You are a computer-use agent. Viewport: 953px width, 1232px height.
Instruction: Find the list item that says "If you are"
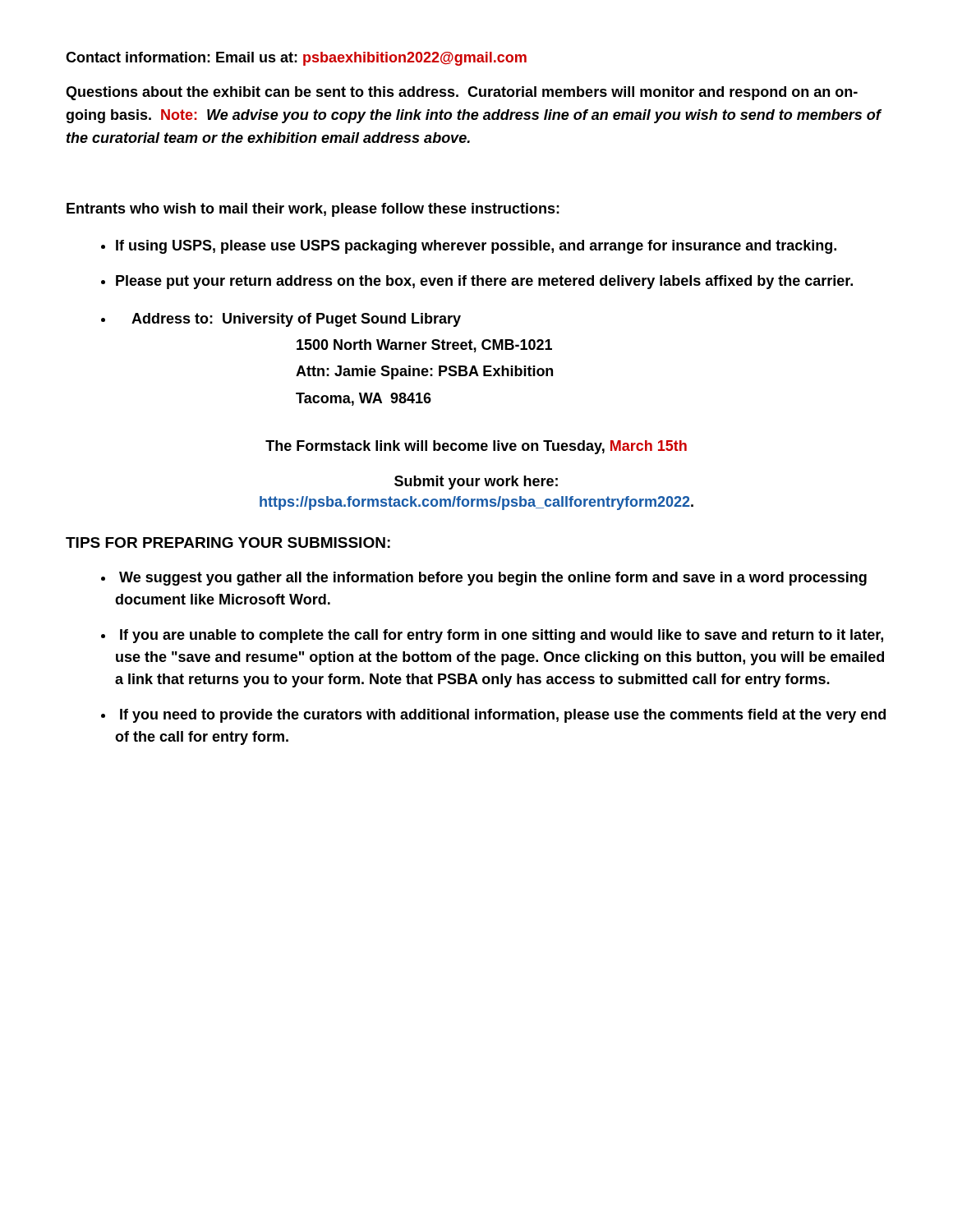pyautogui.click(x=500, y=657)
